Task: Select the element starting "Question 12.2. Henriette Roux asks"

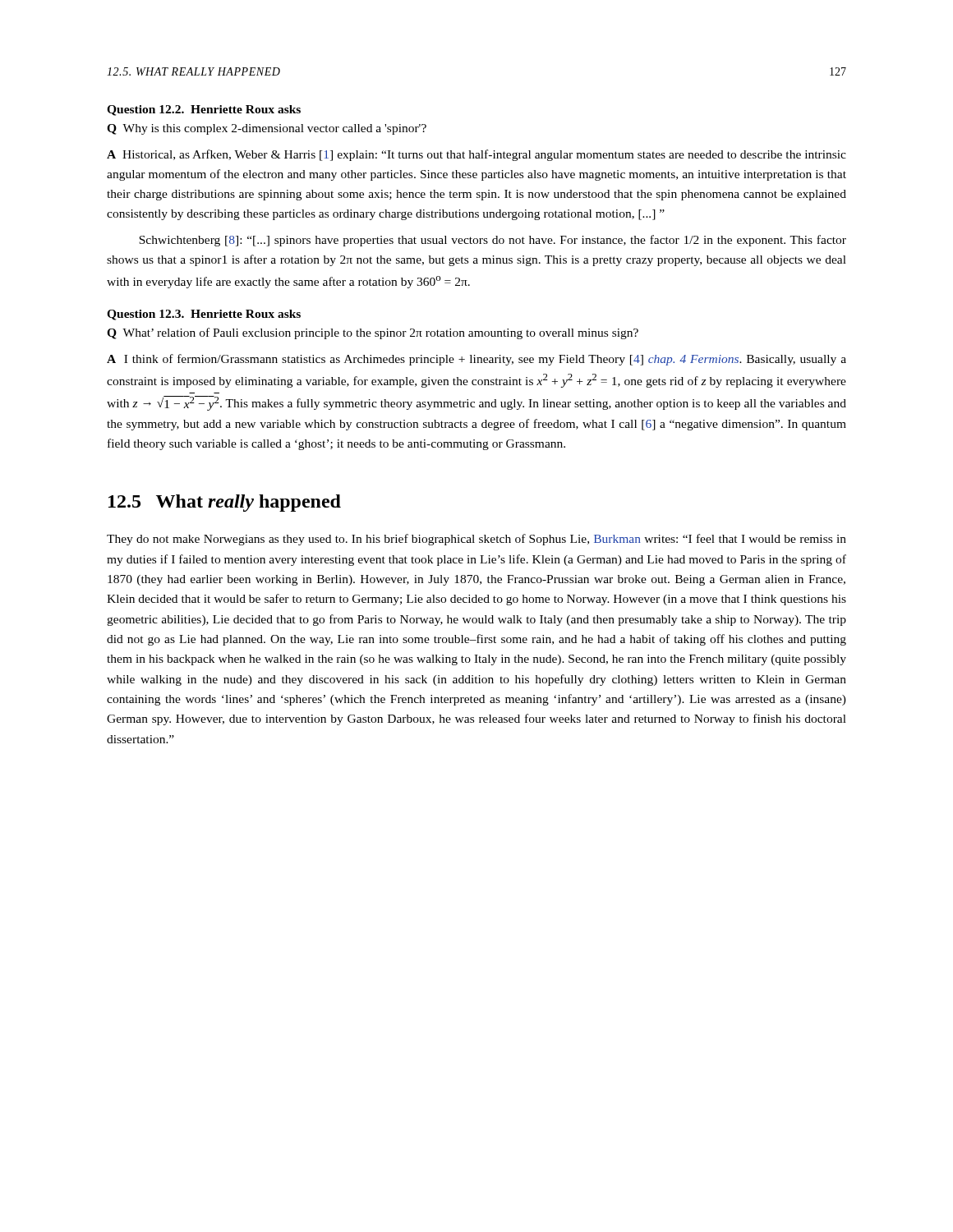Action: click(x=204, y=109)
